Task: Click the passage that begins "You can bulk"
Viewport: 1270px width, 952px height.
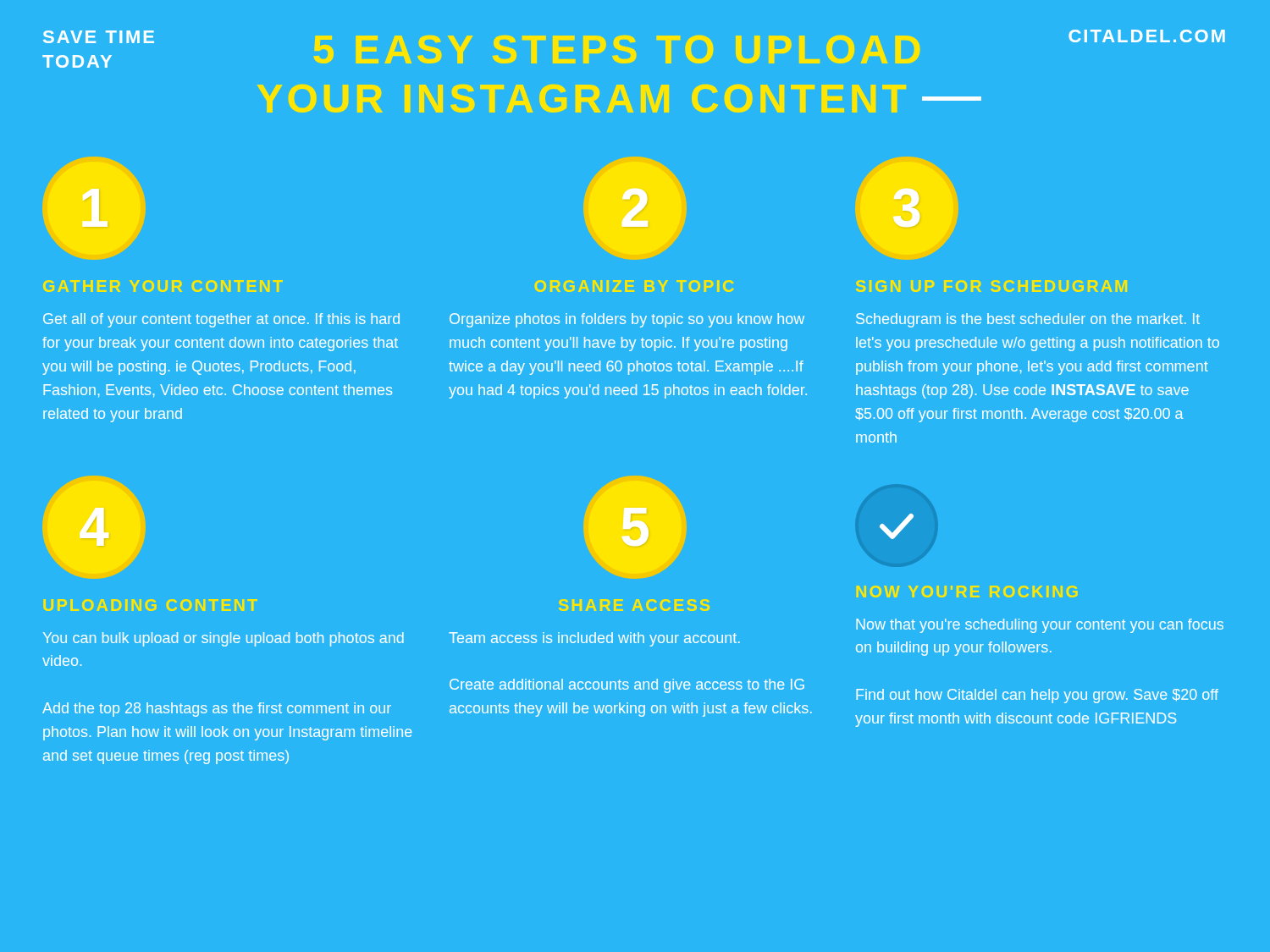Action: click(x=227, y=697)
